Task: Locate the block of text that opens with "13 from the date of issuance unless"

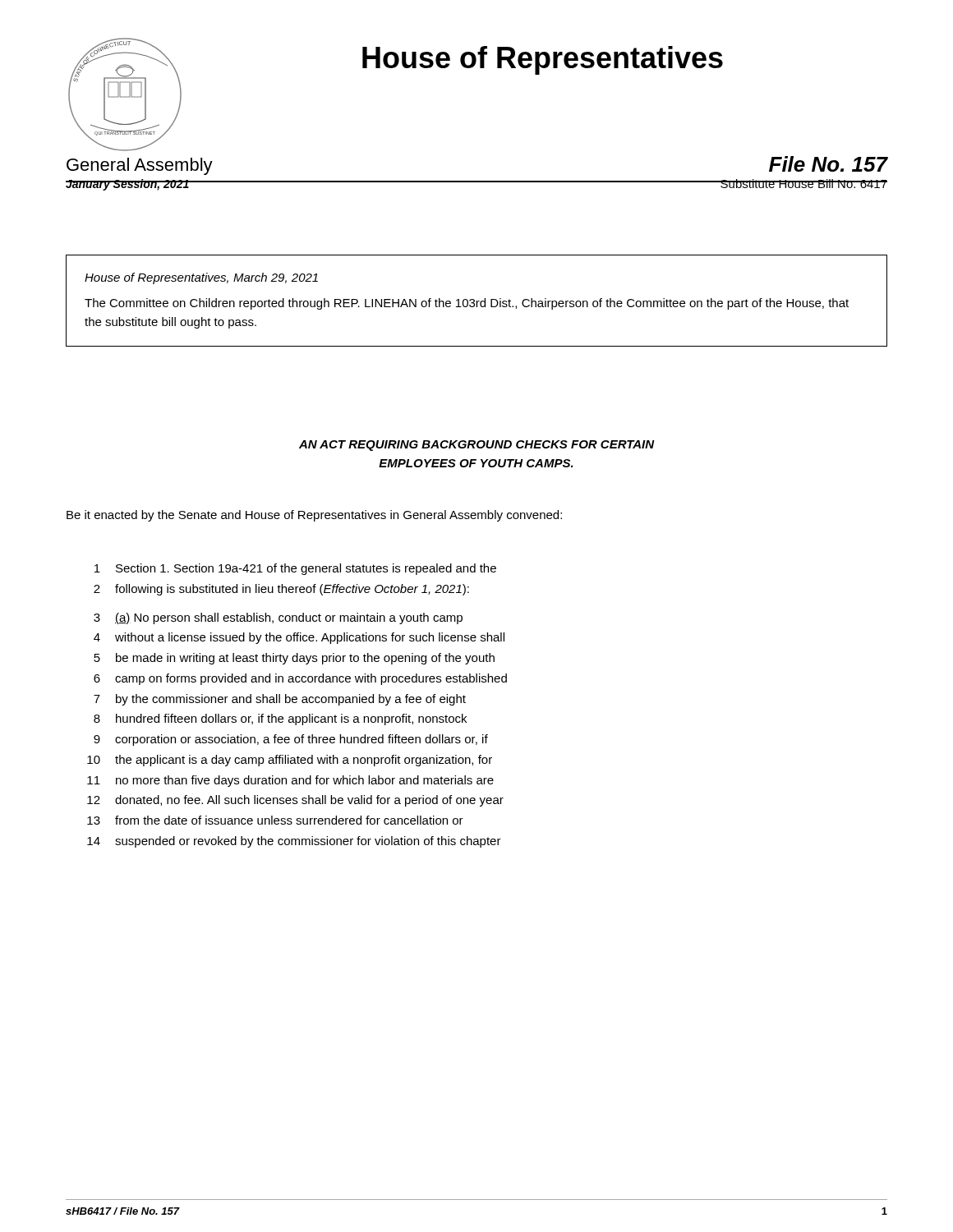Action: coord(275,820)
